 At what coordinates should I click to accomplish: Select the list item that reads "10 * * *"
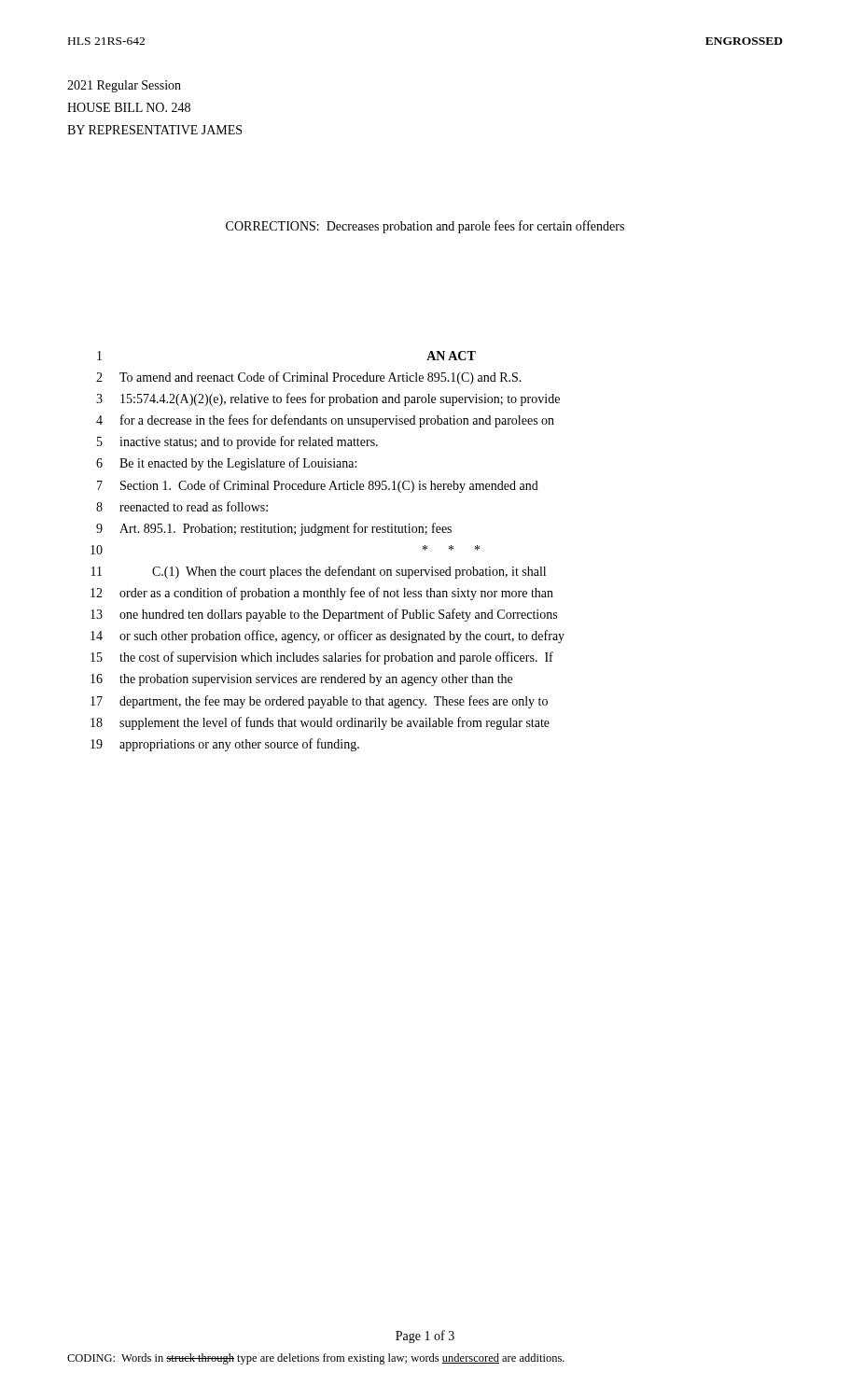425,550
